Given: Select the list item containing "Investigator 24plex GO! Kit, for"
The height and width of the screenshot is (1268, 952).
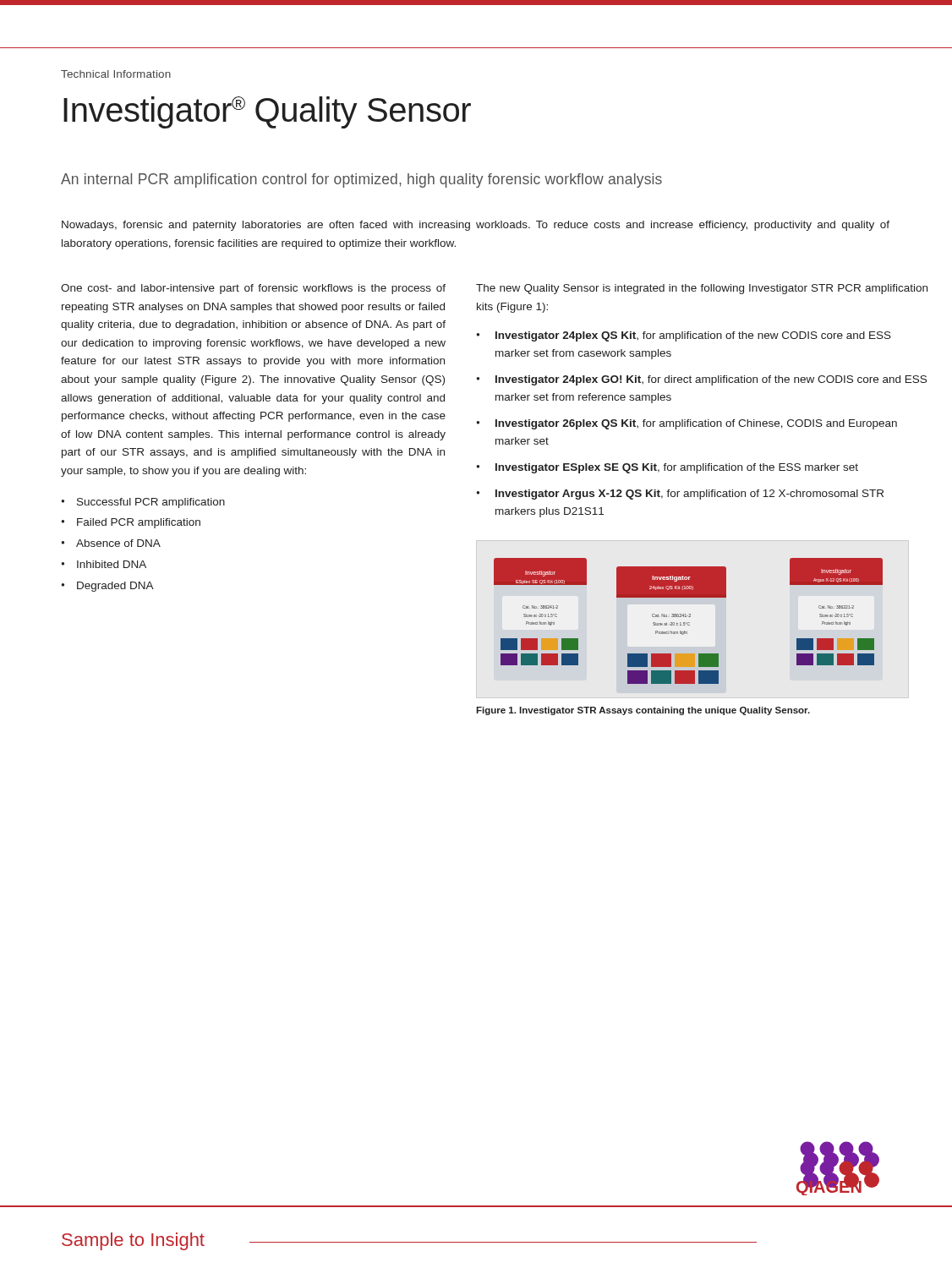Looking at the screenshot, I should click(x=711, y=388).
